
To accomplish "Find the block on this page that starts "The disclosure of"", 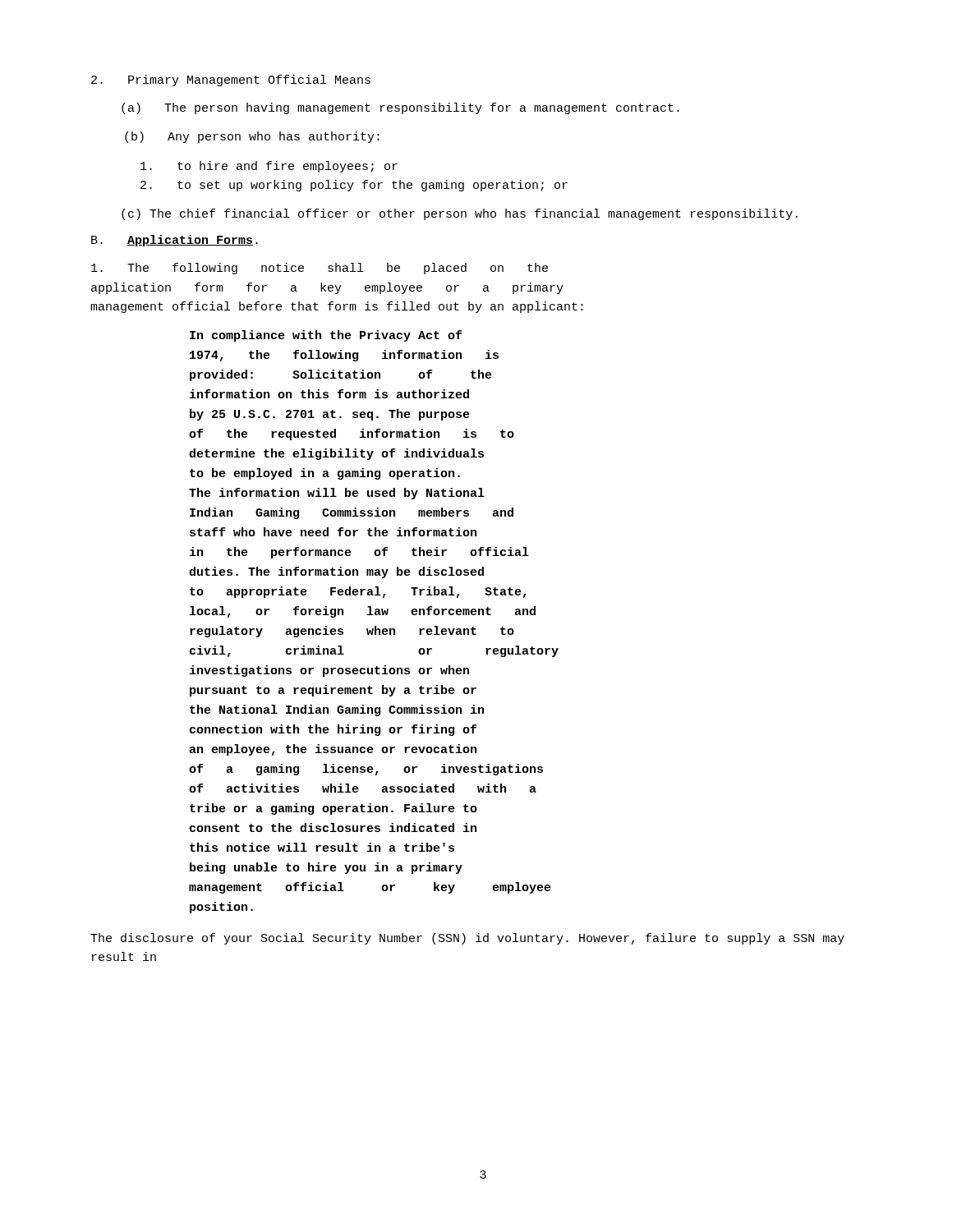I will click(x=467, y=949).
